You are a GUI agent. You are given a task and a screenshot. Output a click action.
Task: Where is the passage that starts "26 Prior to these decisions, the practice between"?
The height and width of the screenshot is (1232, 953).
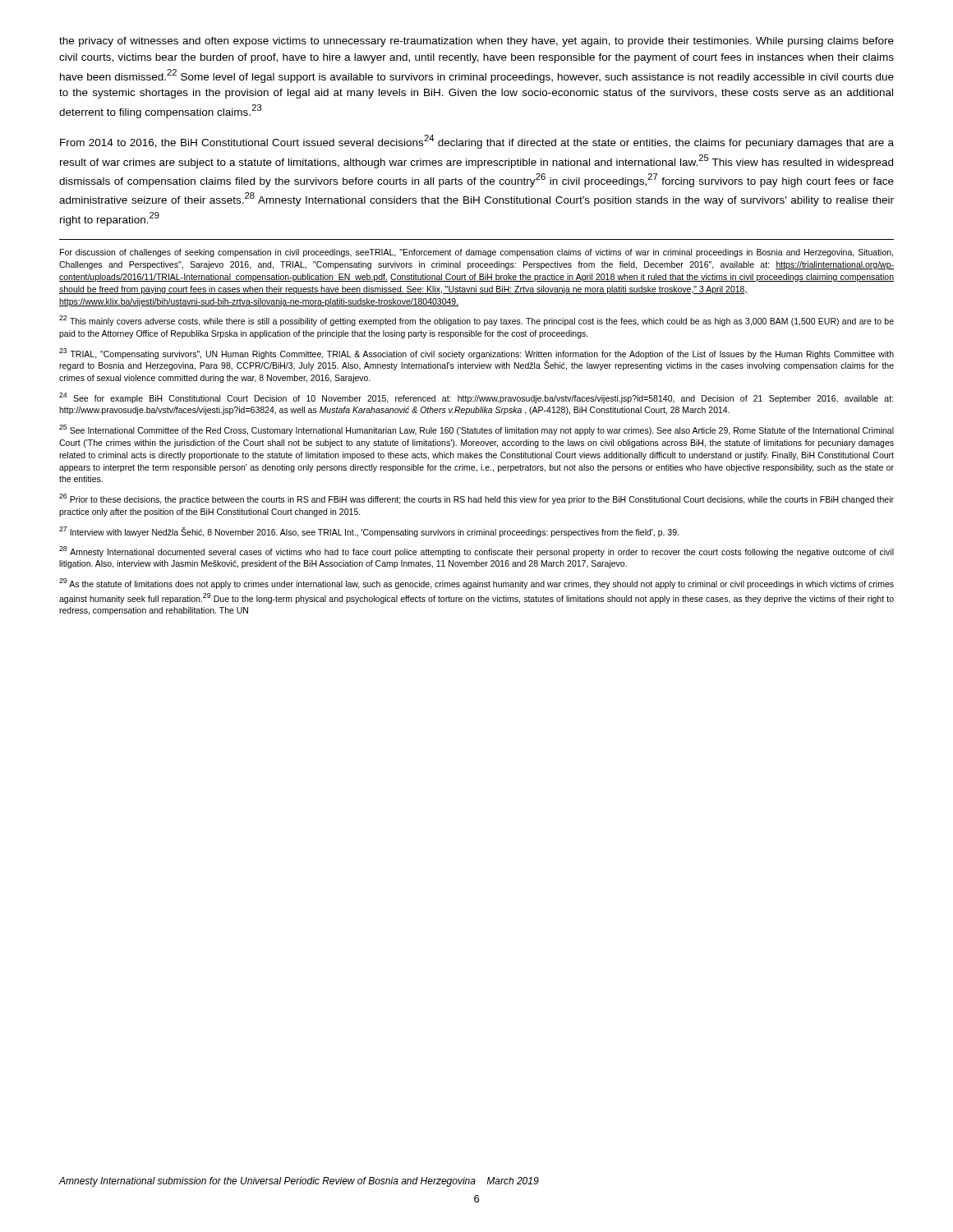476,505
